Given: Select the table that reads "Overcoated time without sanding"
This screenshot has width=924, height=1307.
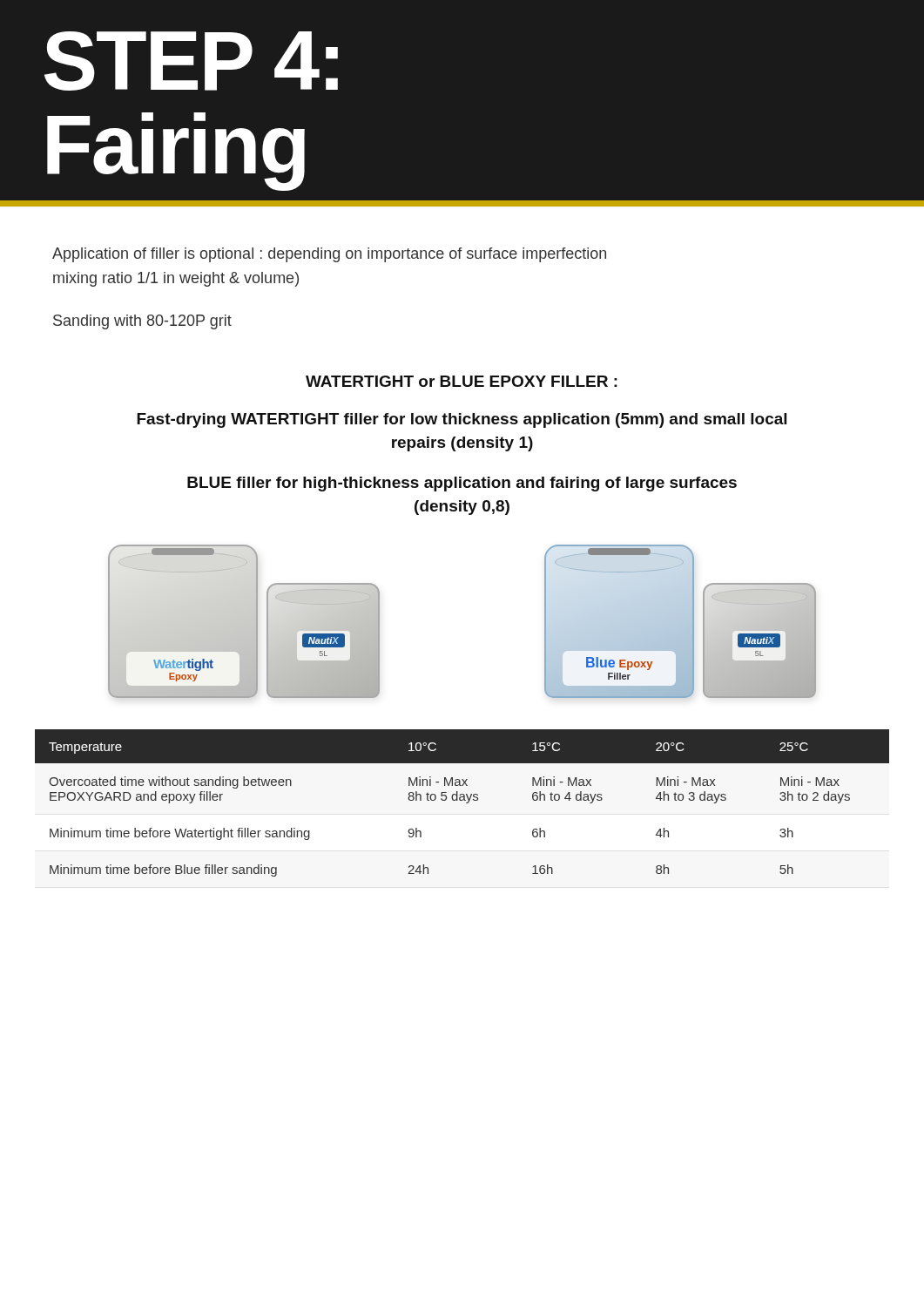Looking at the screenshot, I should coord(462,809).
